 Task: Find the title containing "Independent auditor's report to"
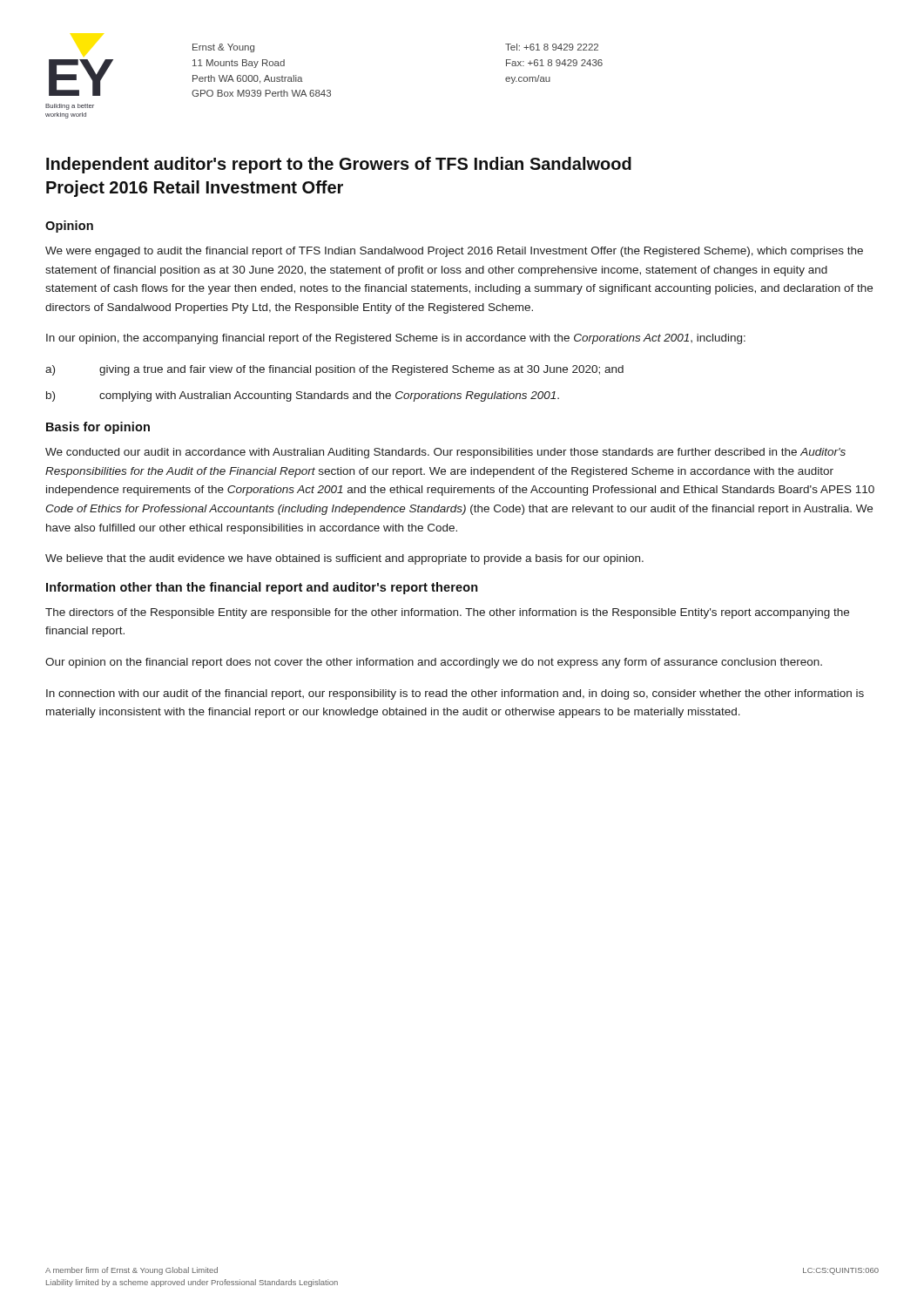(339, 176)
